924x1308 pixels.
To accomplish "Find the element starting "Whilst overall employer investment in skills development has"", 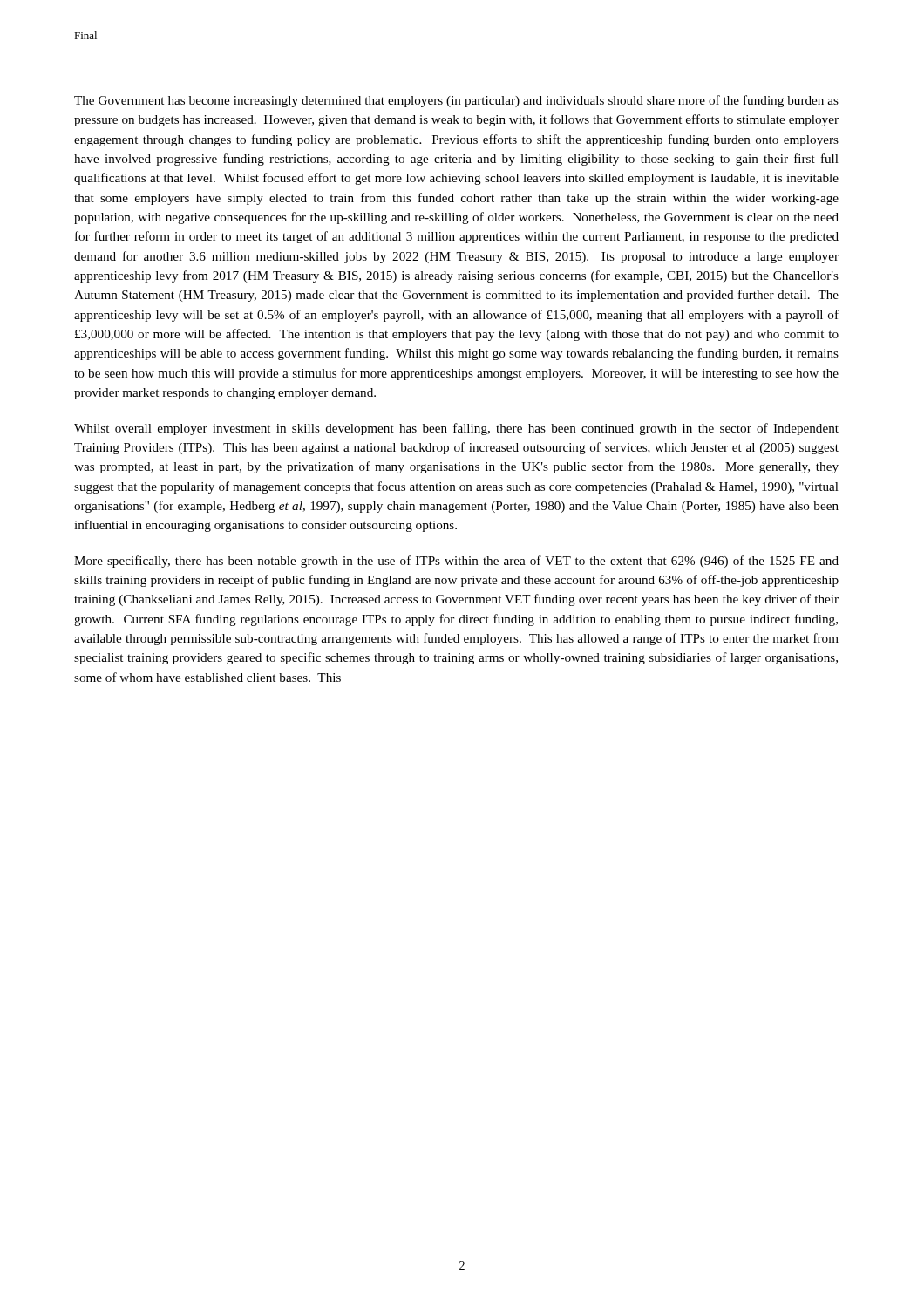I will point(456,476).
